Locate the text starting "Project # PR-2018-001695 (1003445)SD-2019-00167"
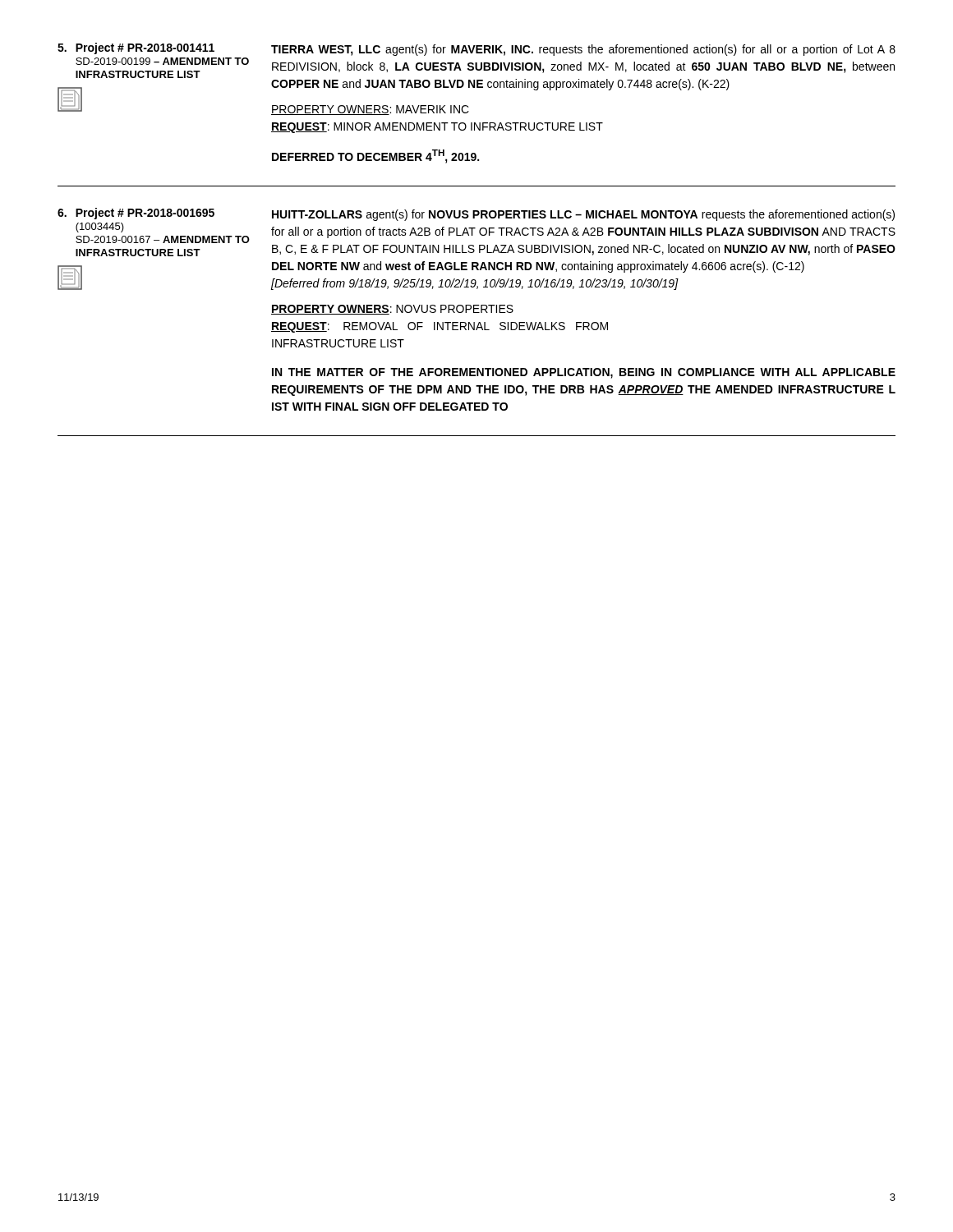 162,232
